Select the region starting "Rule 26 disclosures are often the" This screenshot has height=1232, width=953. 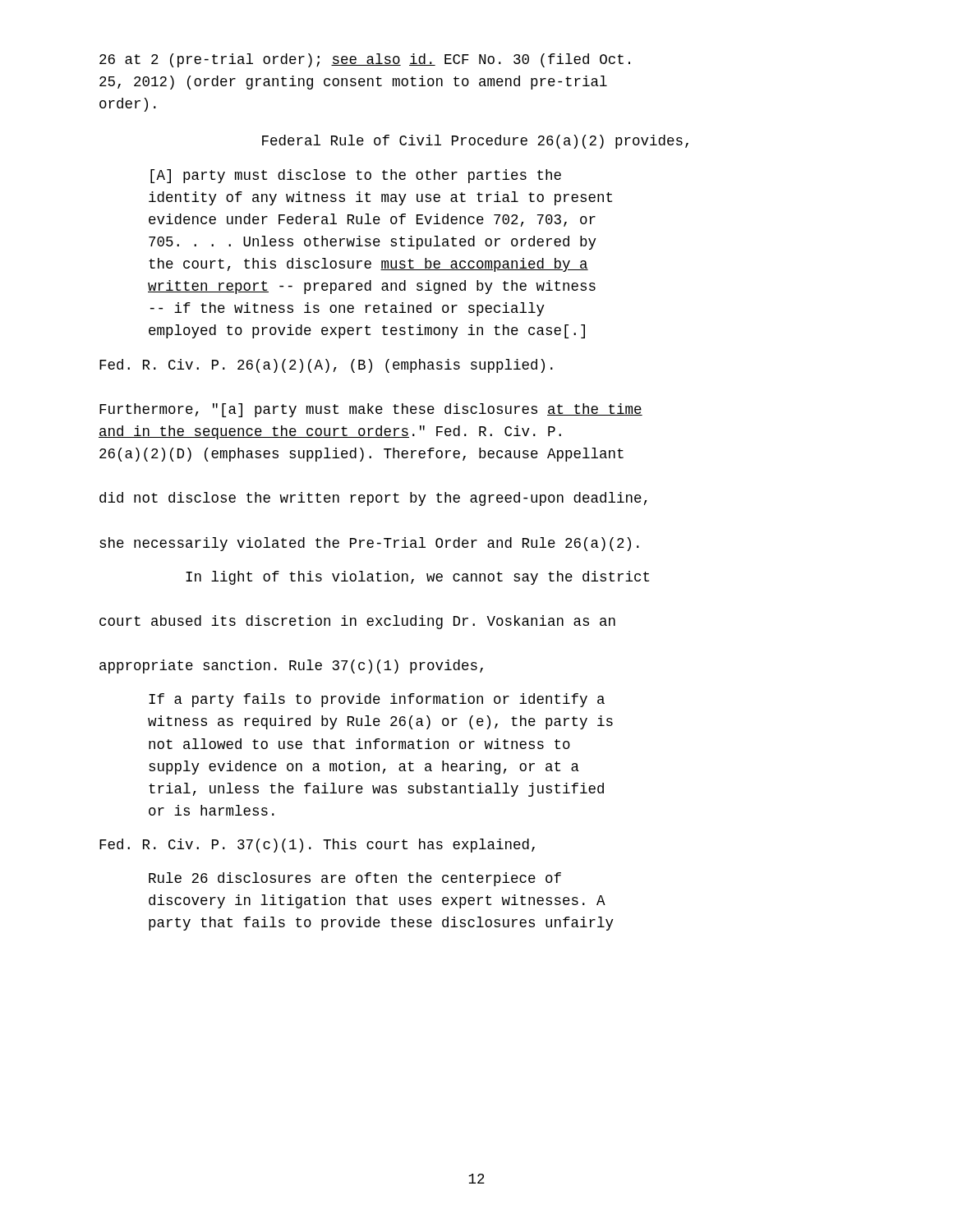pyautogui.click(x=381, y=901)
